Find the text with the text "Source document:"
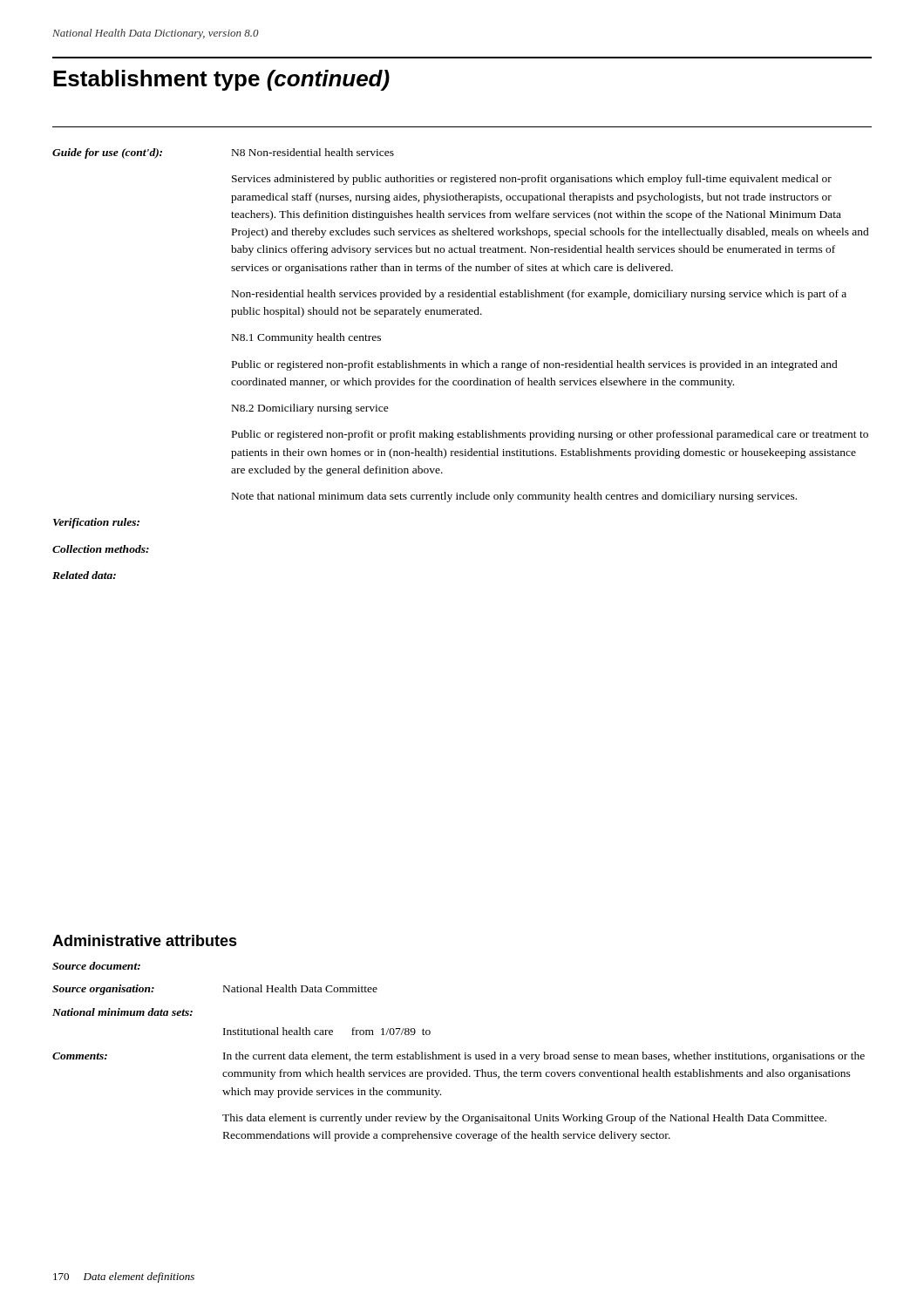This screenshot has height=1308, width=924. 96,966
